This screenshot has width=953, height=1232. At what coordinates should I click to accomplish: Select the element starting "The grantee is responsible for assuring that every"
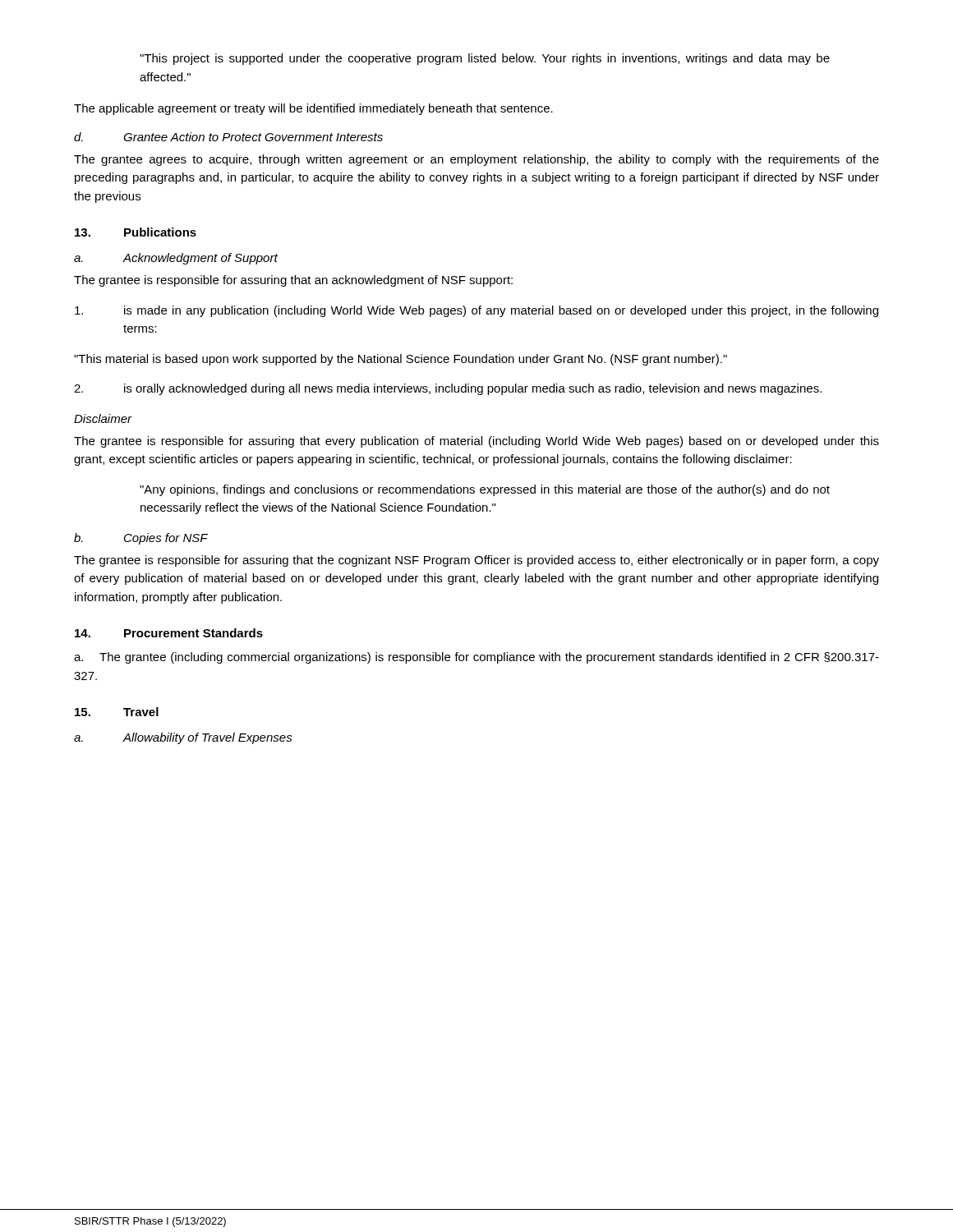coord(476,449)
